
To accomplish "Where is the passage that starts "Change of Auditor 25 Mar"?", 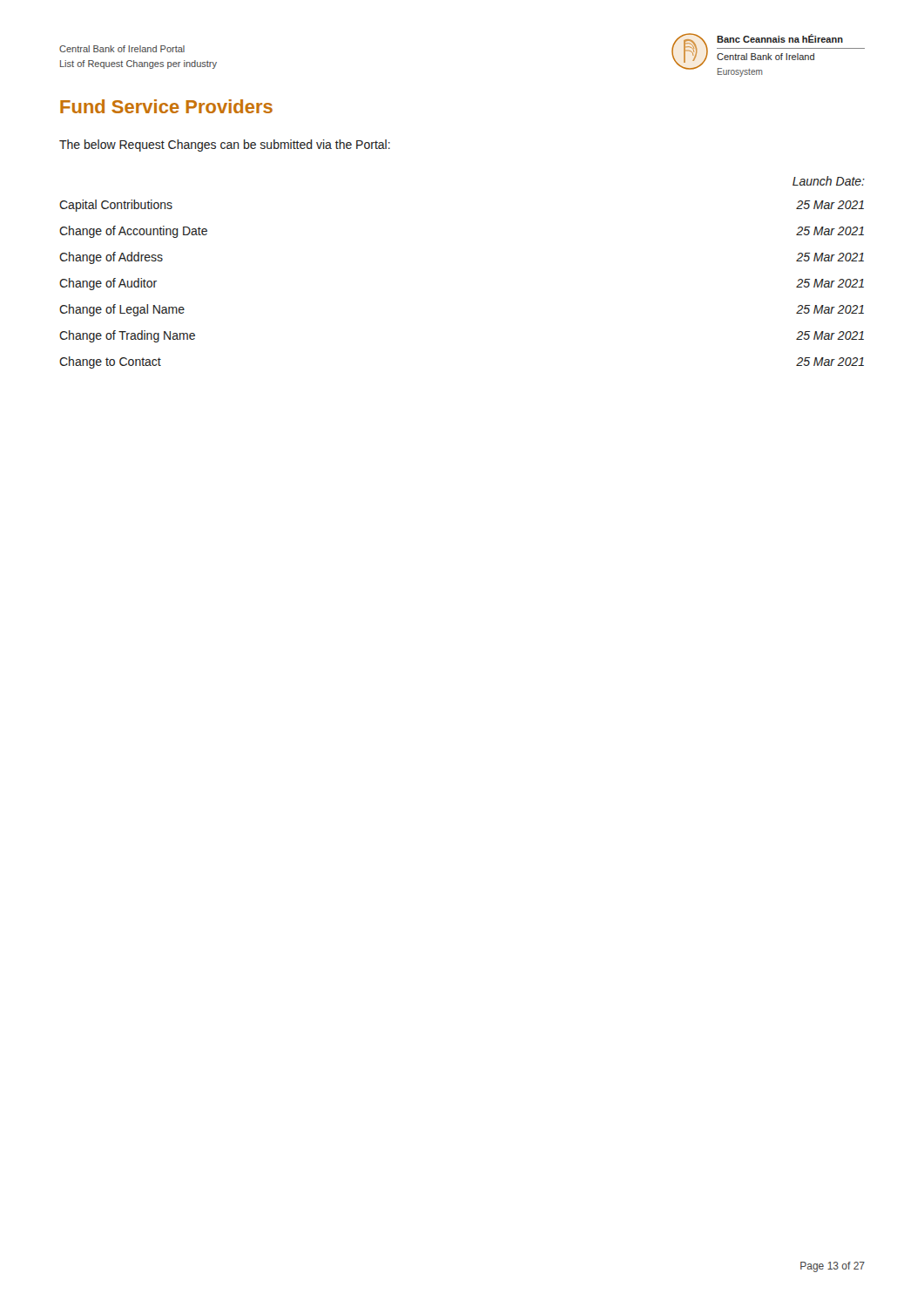I will tap(111, 284).
